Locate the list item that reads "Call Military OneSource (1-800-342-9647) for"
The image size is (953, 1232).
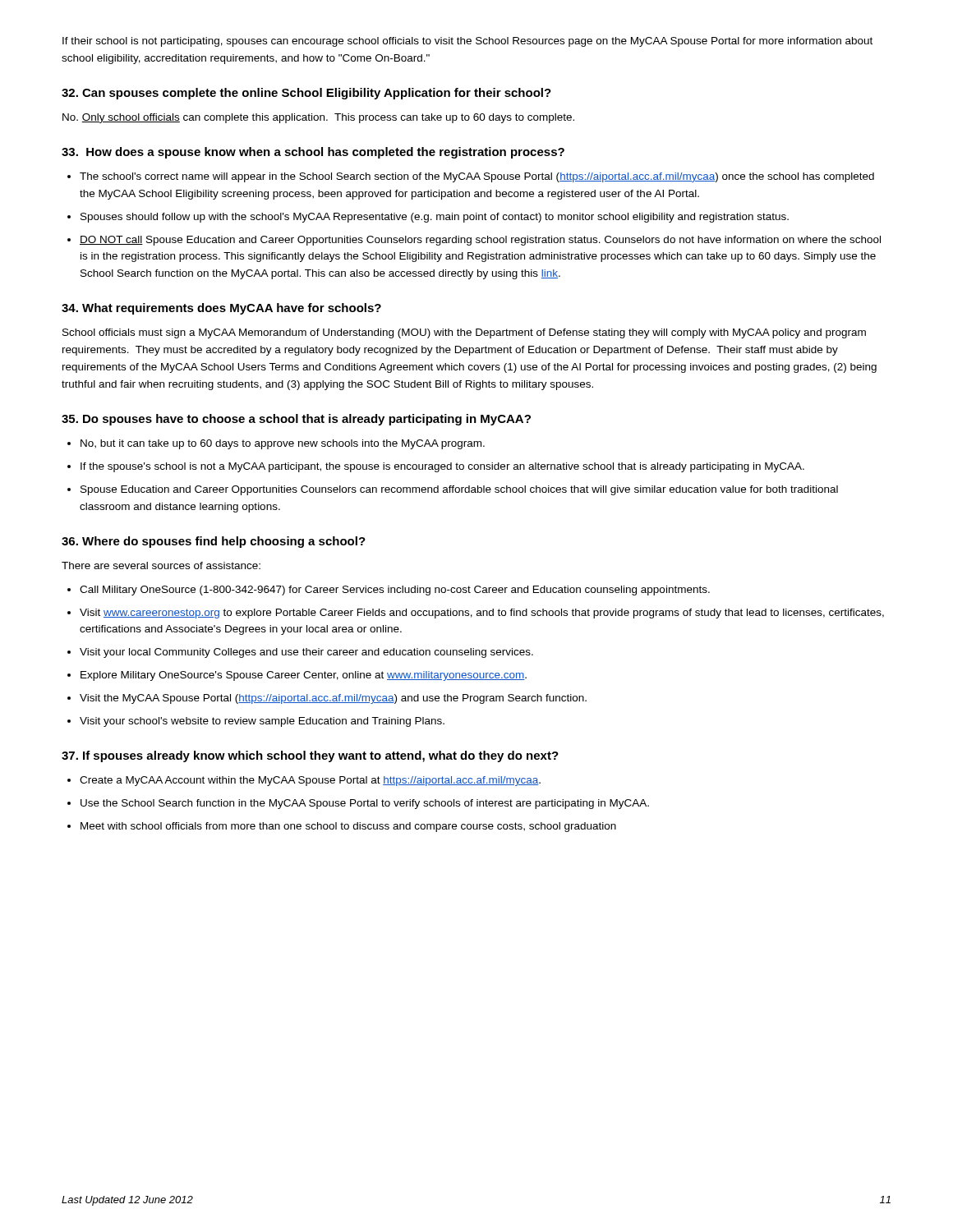[395, 589]
